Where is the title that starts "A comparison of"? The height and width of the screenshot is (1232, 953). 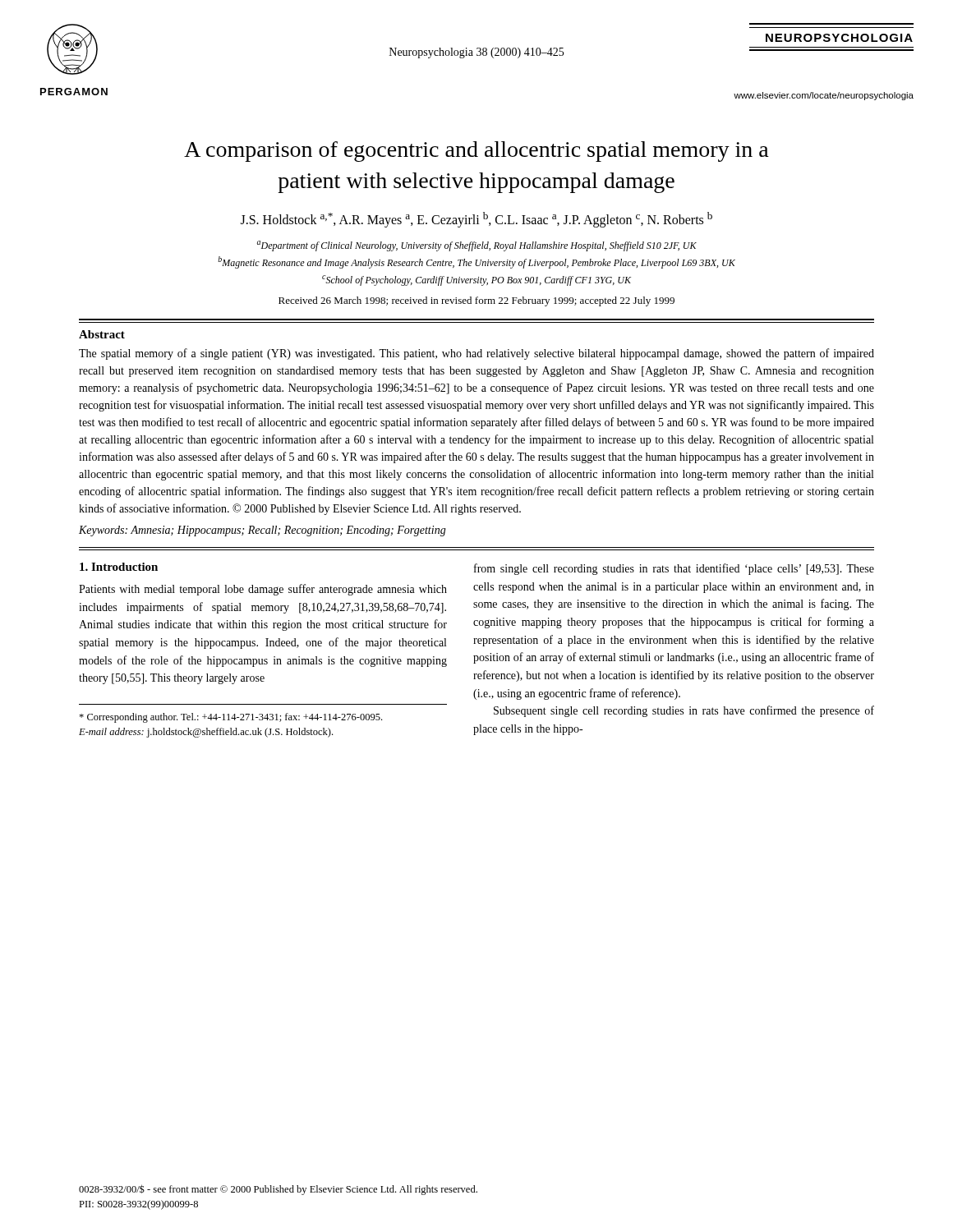476,165
